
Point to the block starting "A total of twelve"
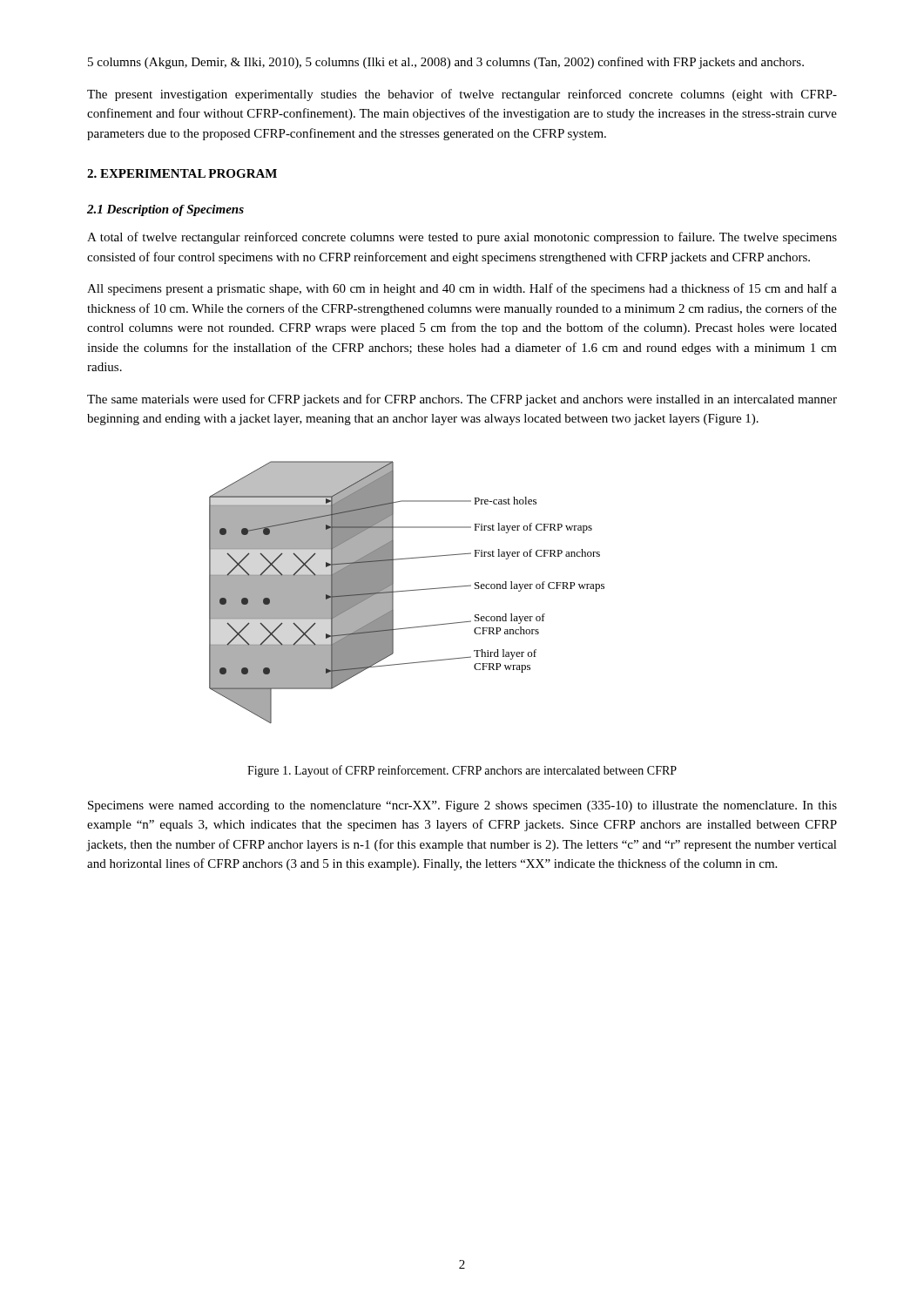point(462,247)
